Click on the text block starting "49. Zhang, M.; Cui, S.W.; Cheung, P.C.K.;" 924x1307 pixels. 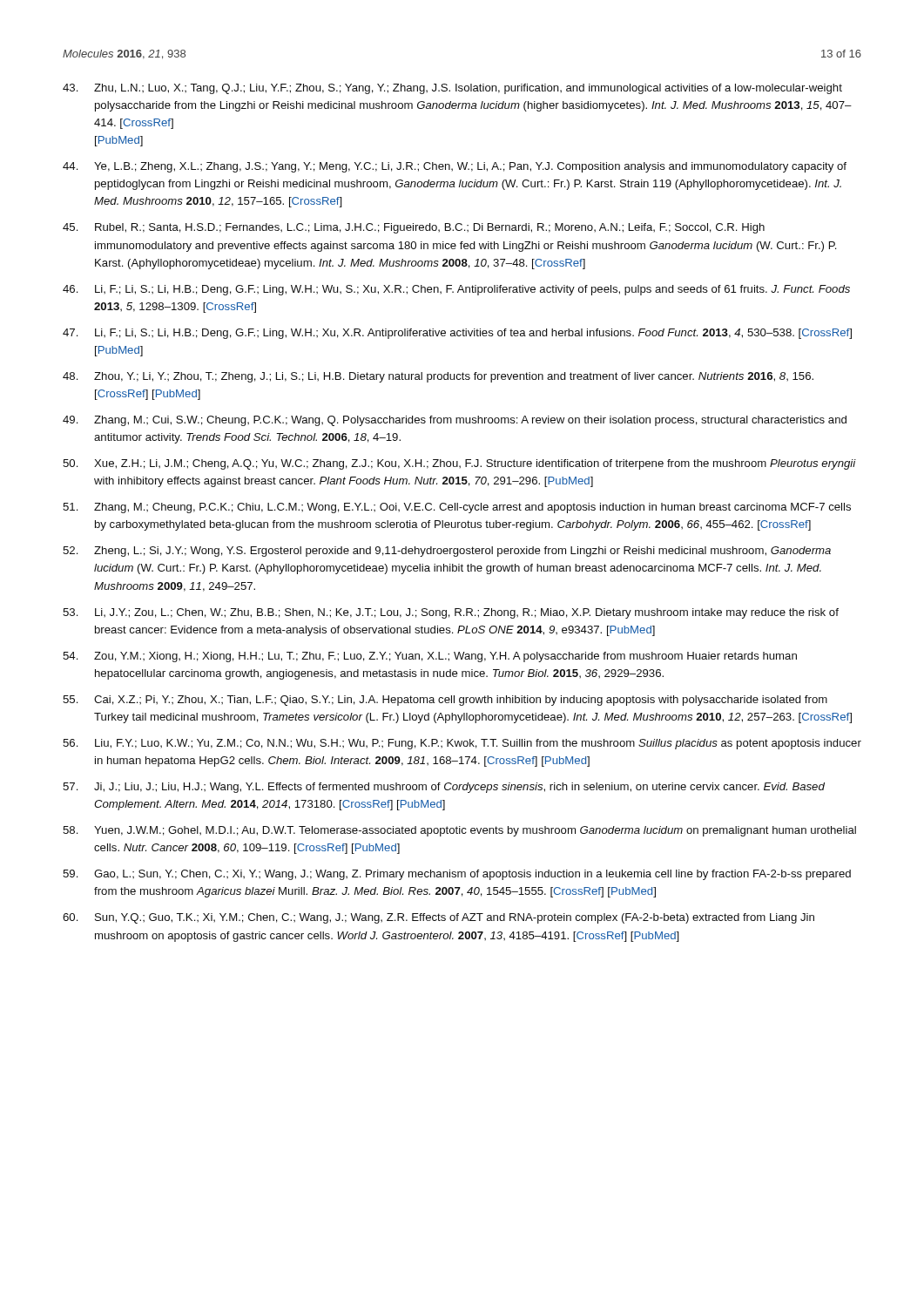pos(462,429)
